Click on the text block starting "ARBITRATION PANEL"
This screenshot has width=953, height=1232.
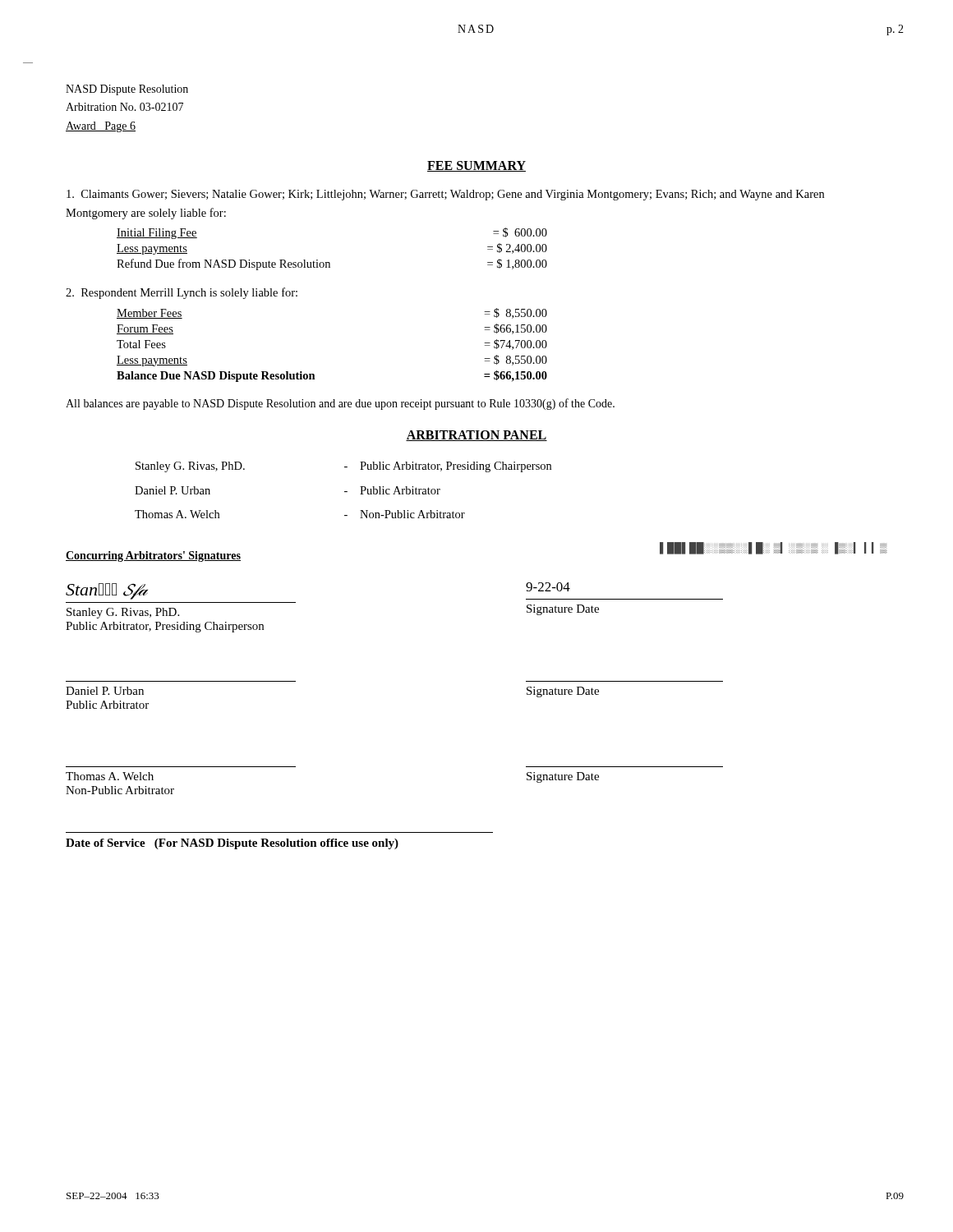(x=476, y=435)
